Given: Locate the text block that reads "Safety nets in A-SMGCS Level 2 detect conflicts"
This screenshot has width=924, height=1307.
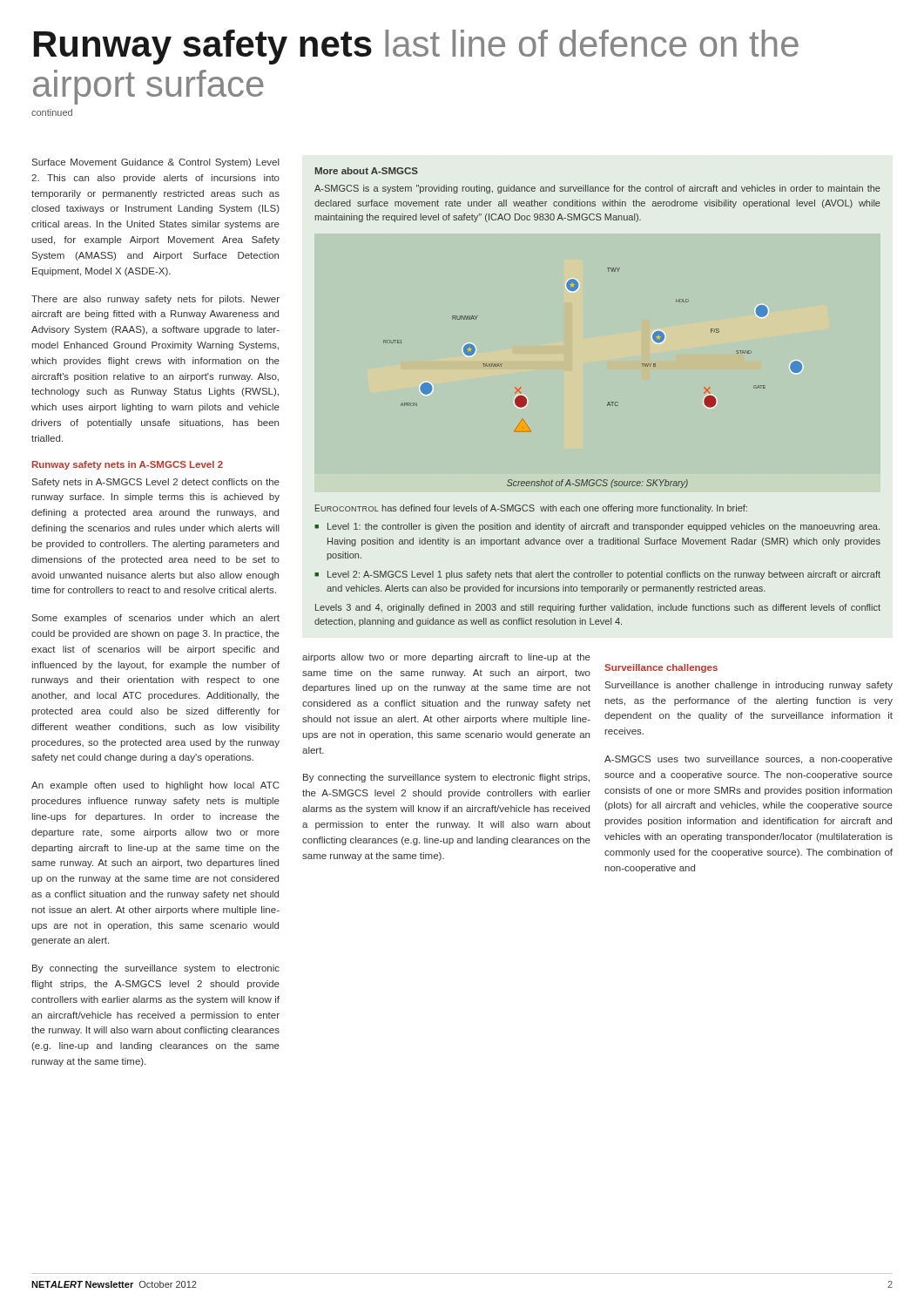Looking at the screenshot, I should pyautogui.click(x=155, y=536).
